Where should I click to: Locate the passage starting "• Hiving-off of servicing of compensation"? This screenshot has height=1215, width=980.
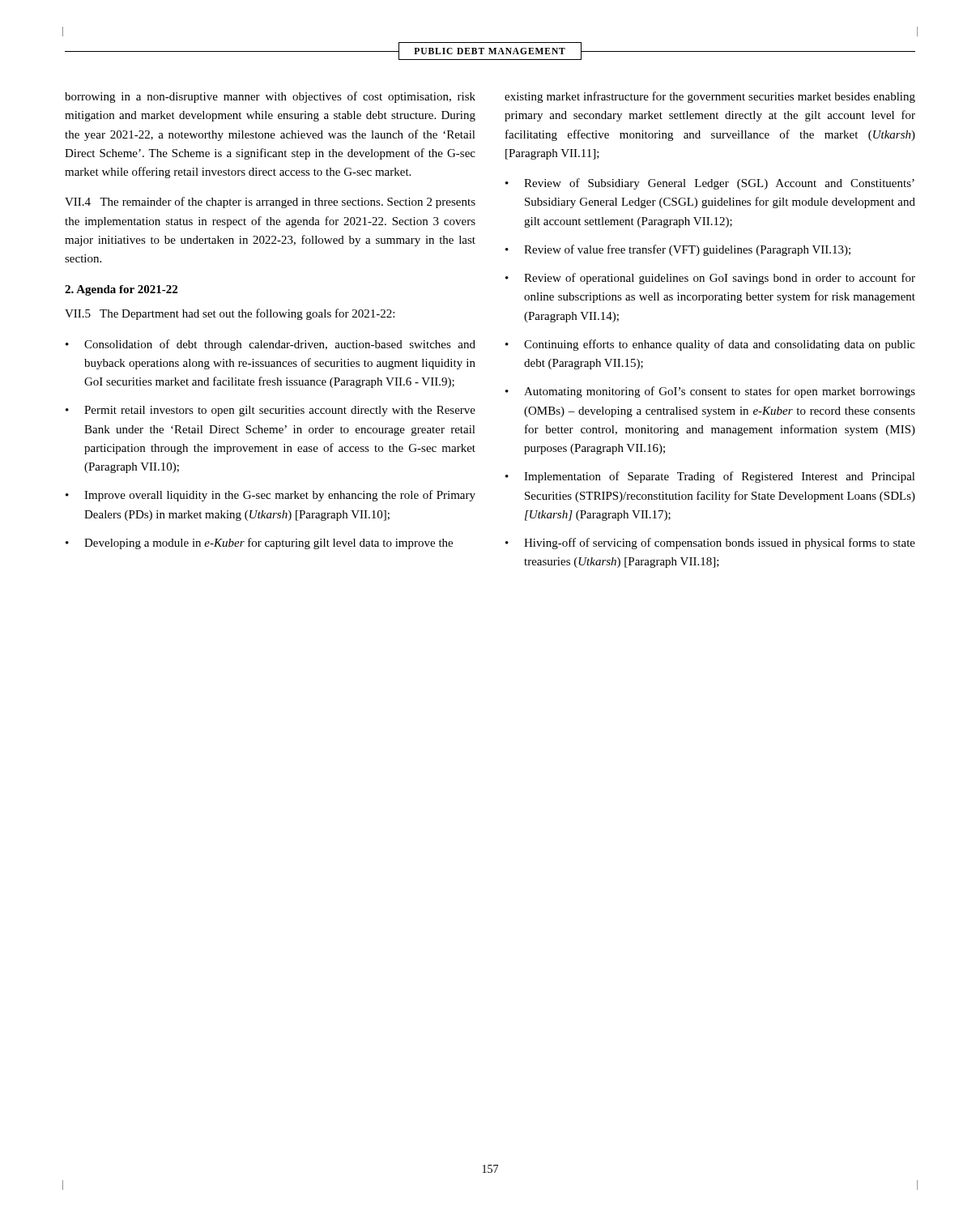[x=710, y=553]
